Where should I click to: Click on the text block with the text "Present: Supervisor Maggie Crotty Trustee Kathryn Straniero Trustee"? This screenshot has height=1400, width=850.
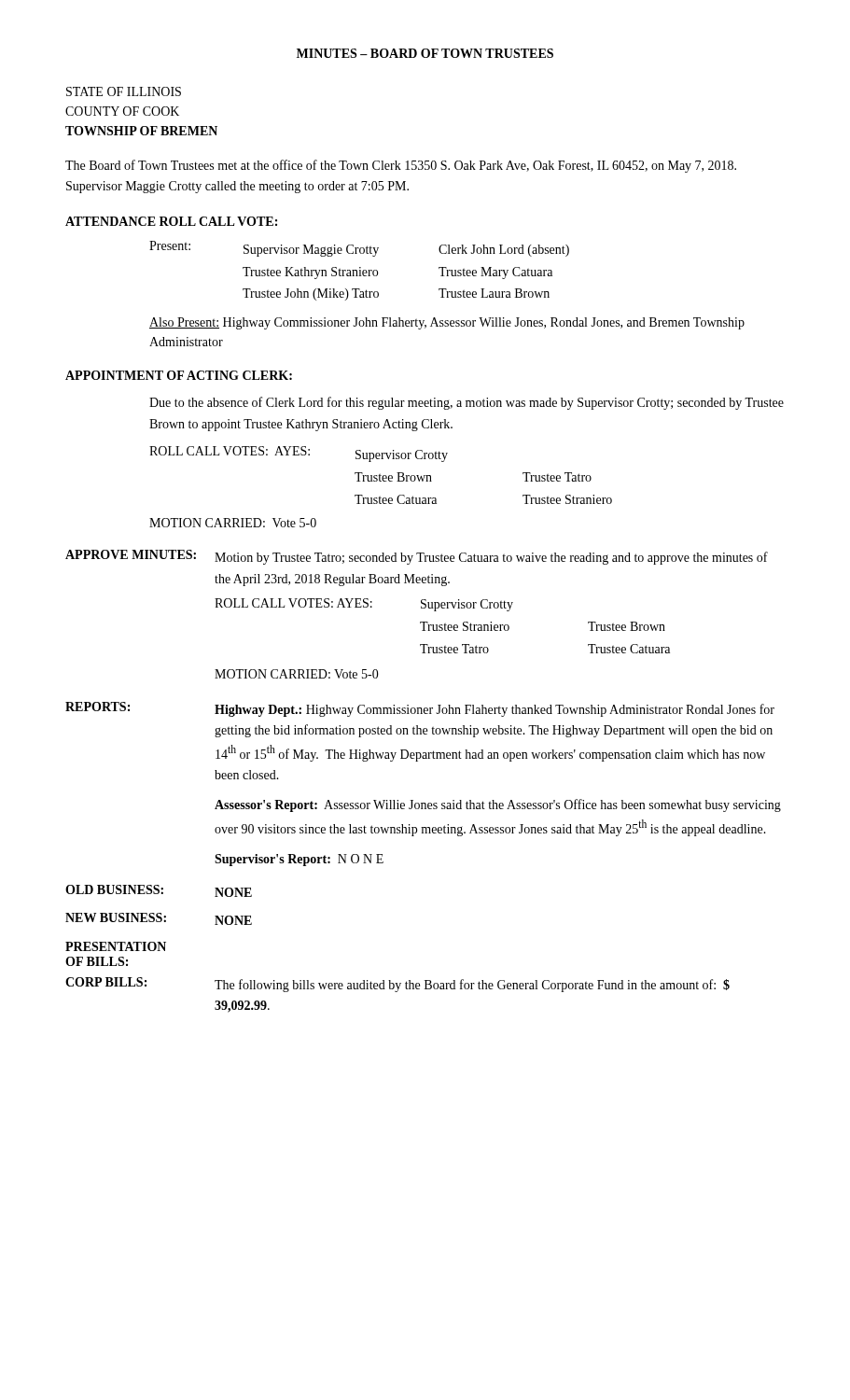[467, 272]
